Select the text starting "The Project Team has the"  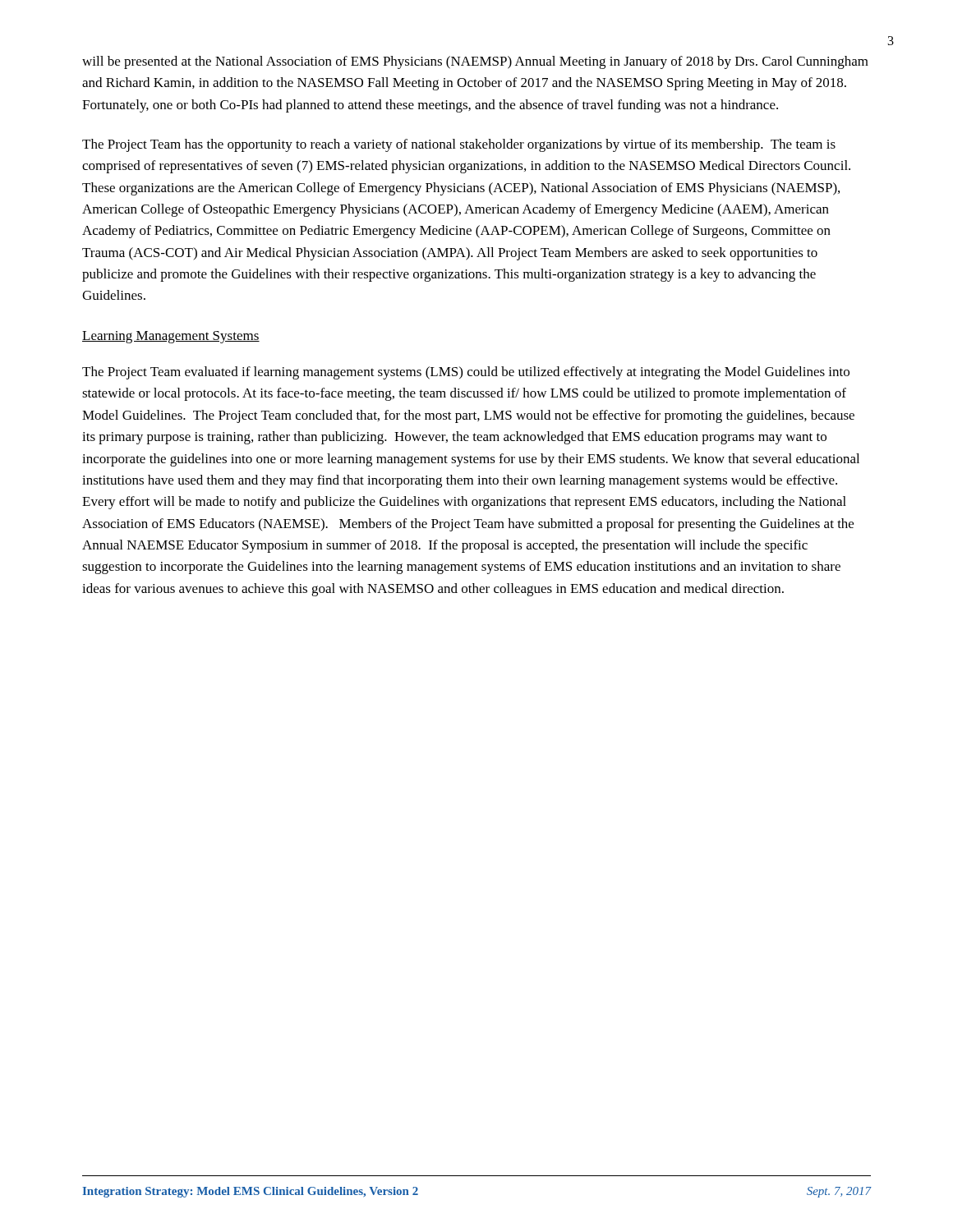[x=467, y=220]
